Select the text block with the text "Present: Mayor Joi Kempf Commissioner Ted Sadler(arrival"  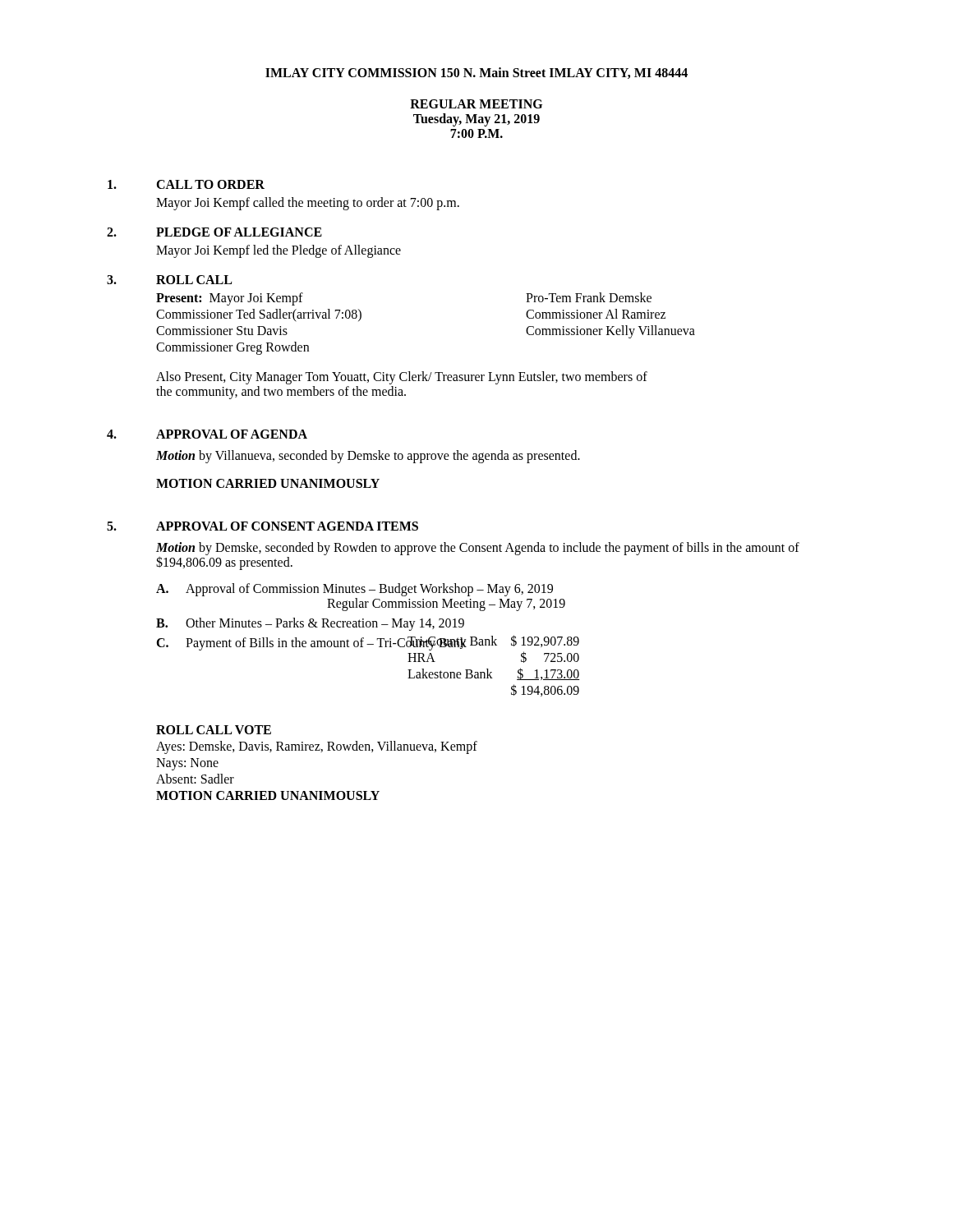pos(232,298)
